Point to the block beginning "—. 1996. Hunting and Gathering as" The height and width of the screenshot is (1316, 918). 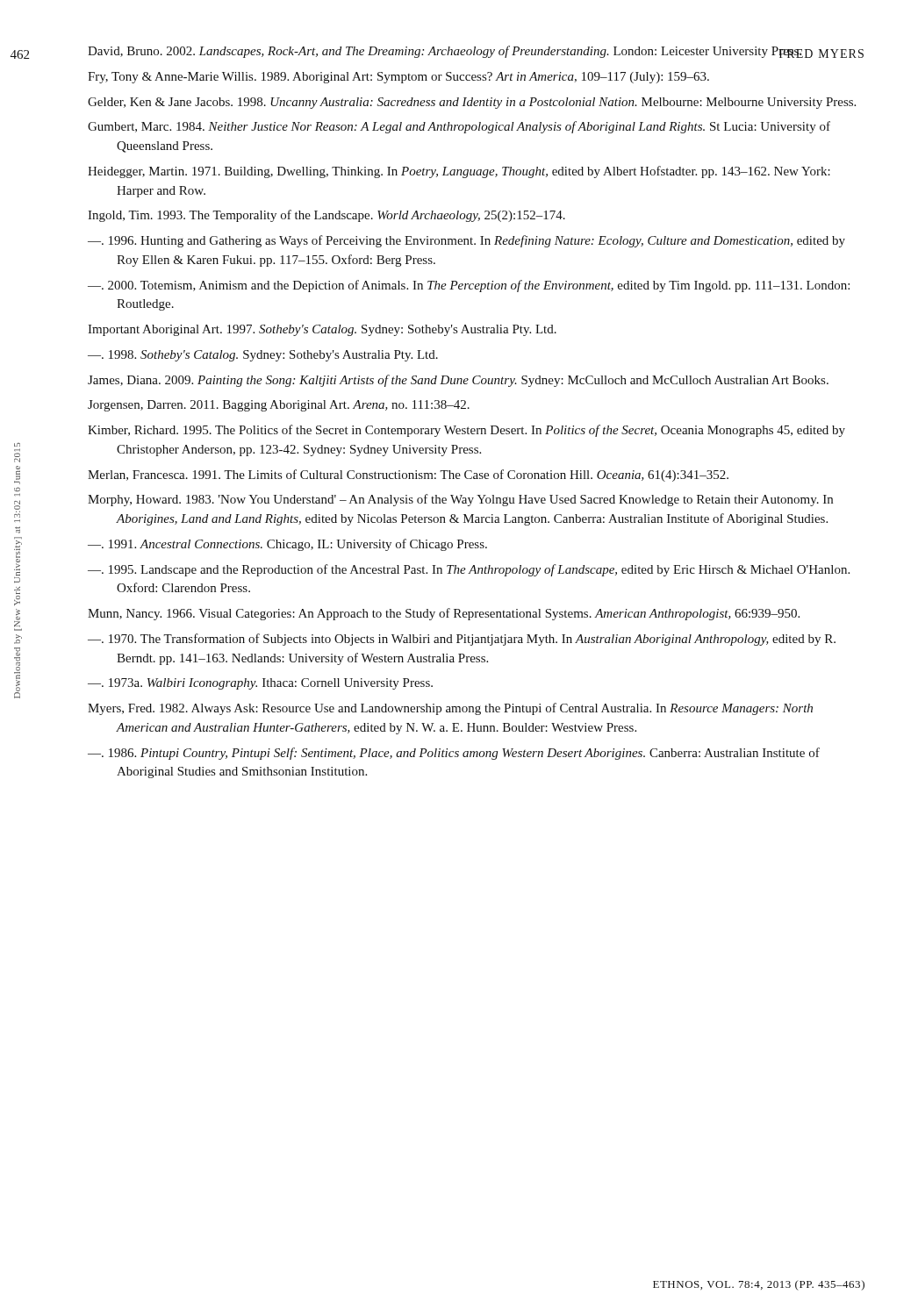coord(477,251)
